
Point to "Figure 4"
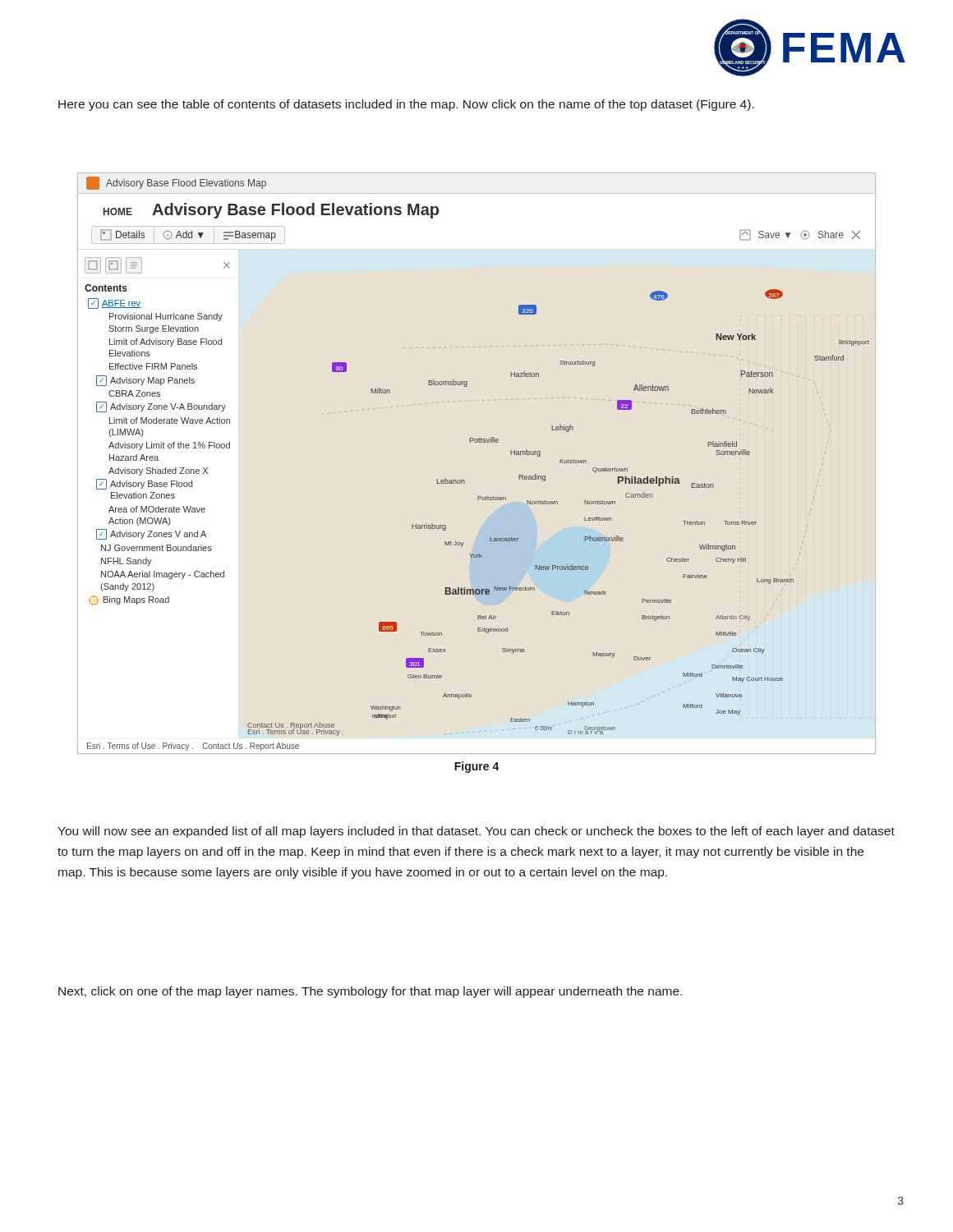pos(476,766)
